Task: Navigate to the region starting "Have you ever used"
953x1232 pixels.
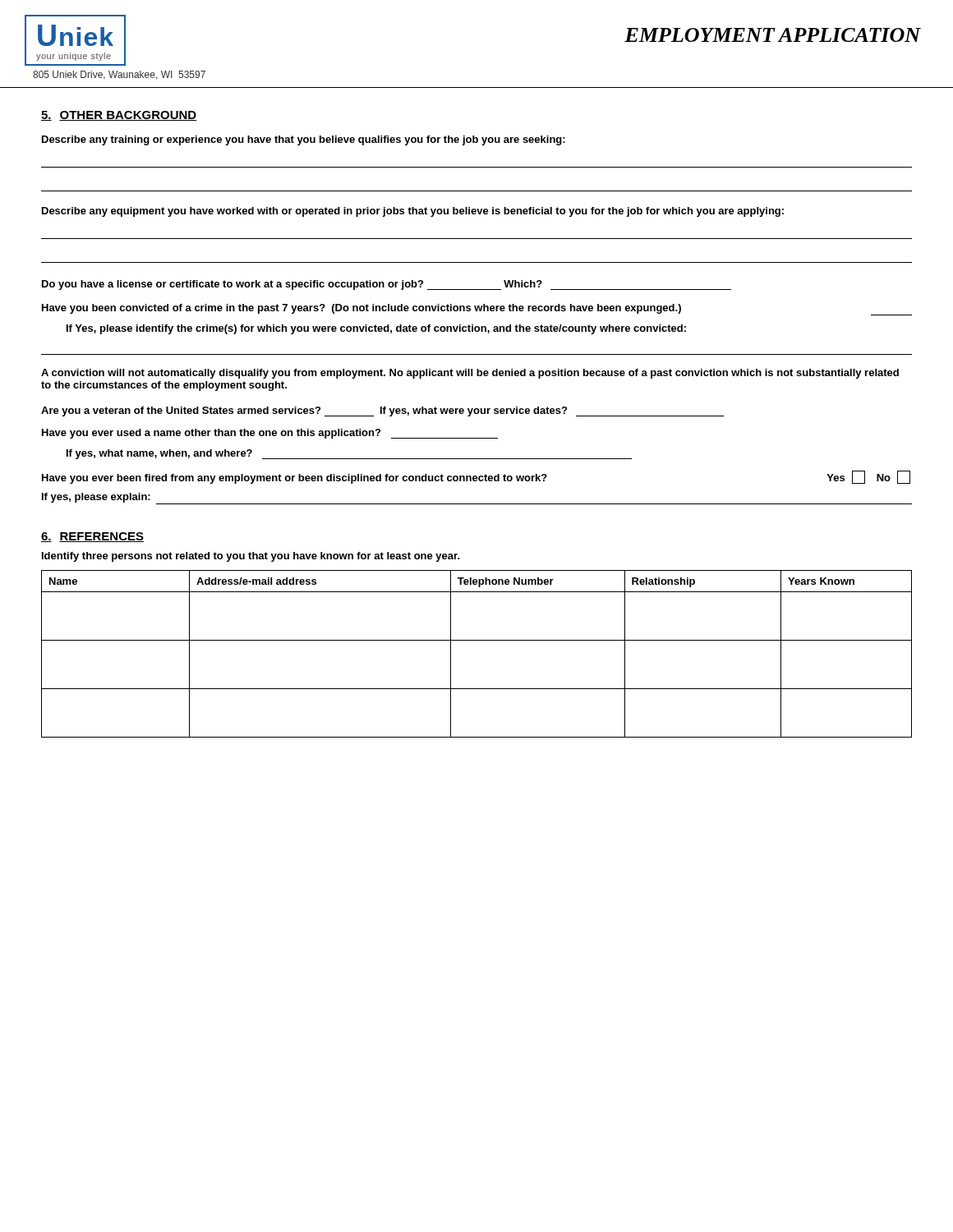Action: click(x=269, y=432)
